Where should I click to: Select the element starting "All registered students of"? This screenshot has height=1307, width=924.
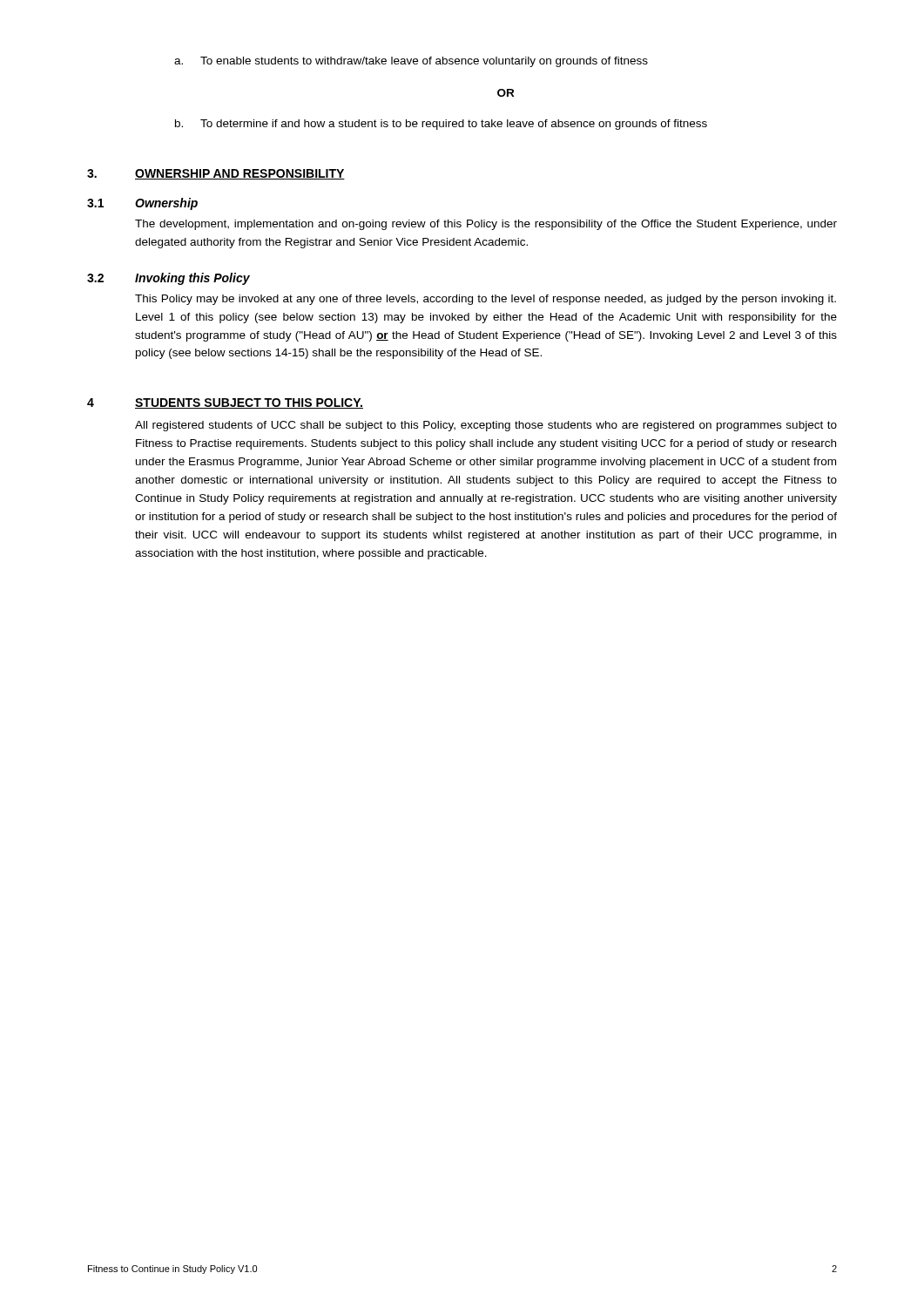tap(486, 489)
